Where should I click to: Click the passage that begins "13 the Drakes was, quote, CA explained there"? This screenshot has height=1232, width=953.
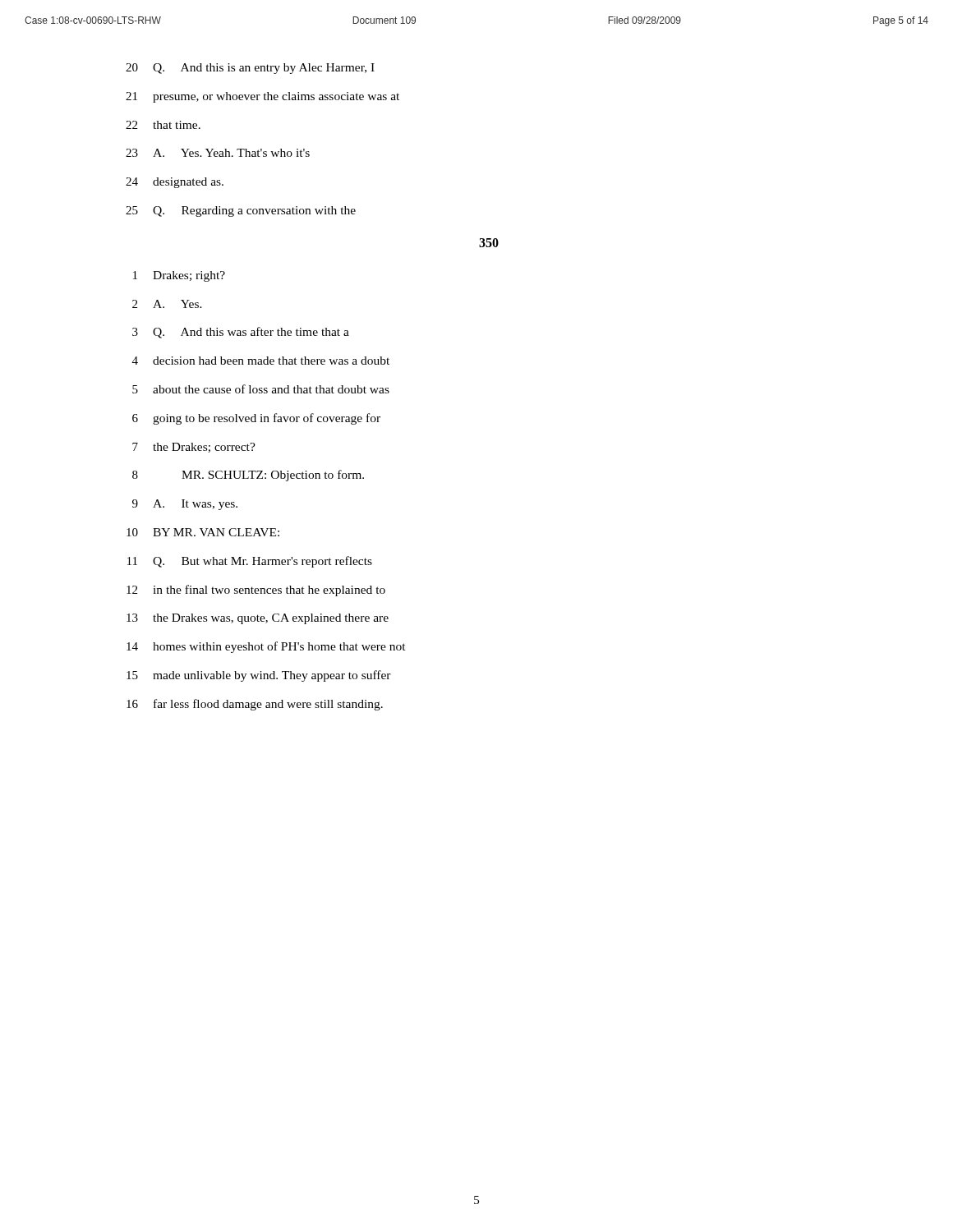coord(248,618)
